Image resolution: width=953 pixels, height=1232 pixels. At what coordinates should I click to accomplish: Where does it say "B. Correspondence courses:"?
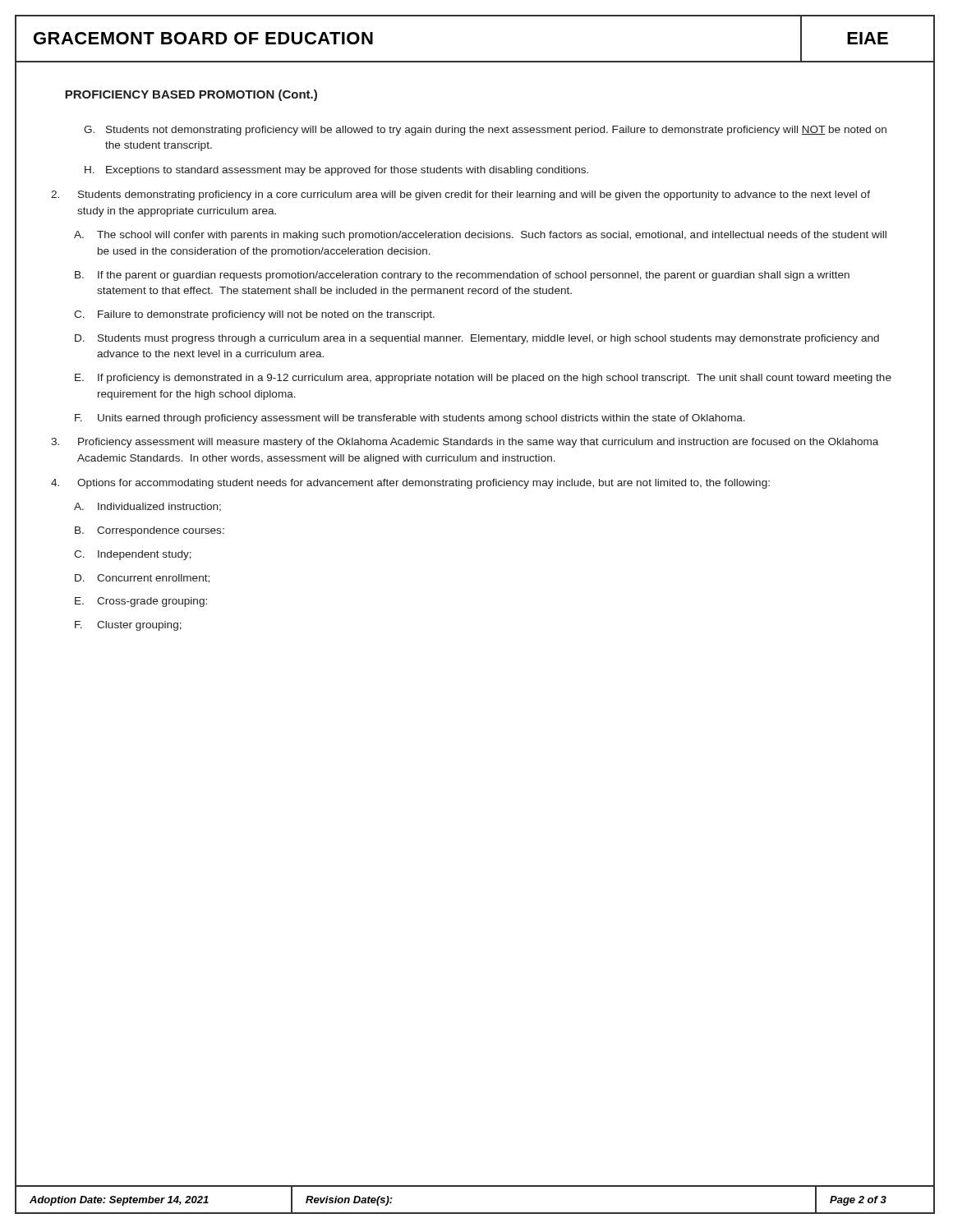coord(150,531)
